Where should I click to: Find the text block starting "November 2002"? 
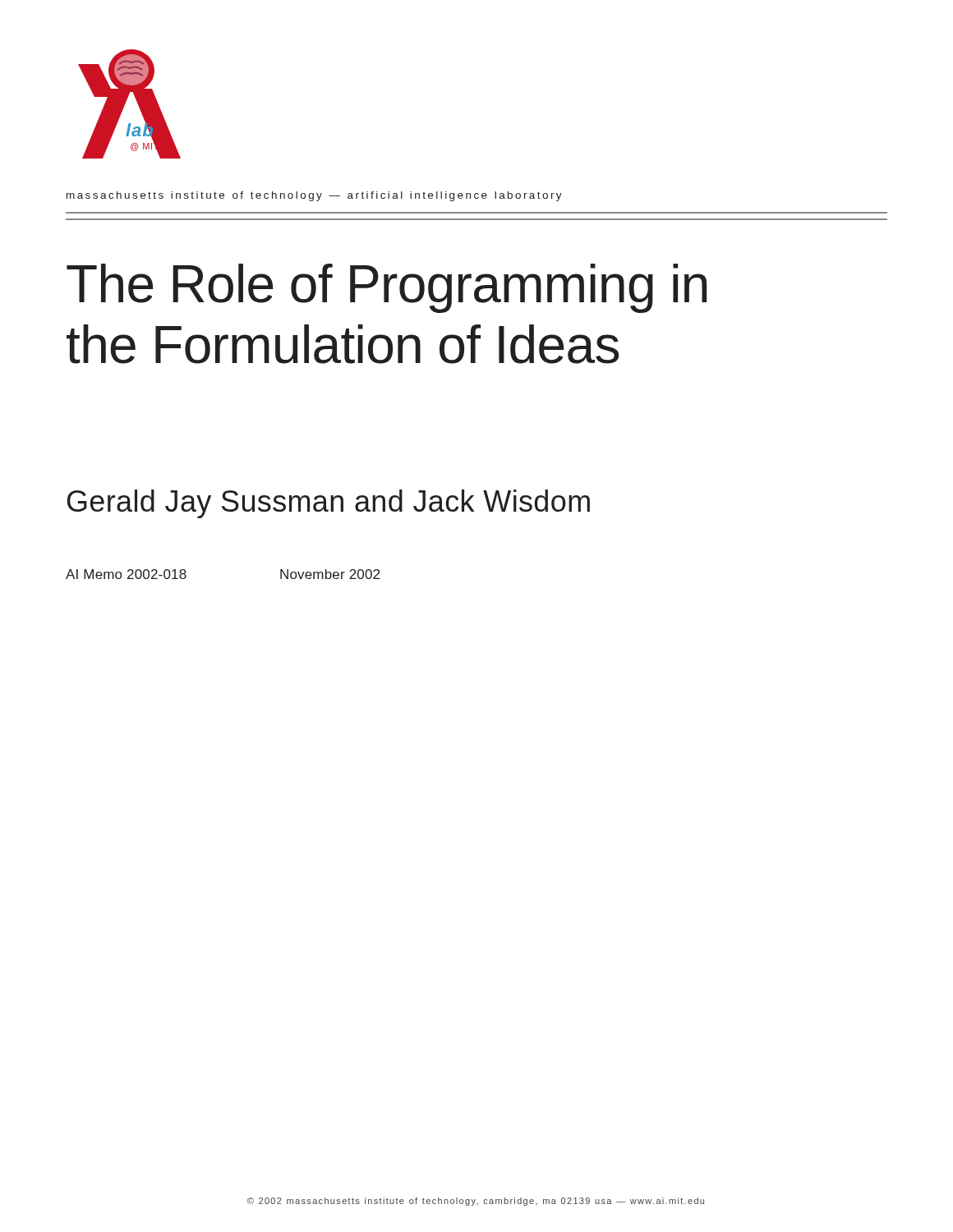(x=330, y=575)
